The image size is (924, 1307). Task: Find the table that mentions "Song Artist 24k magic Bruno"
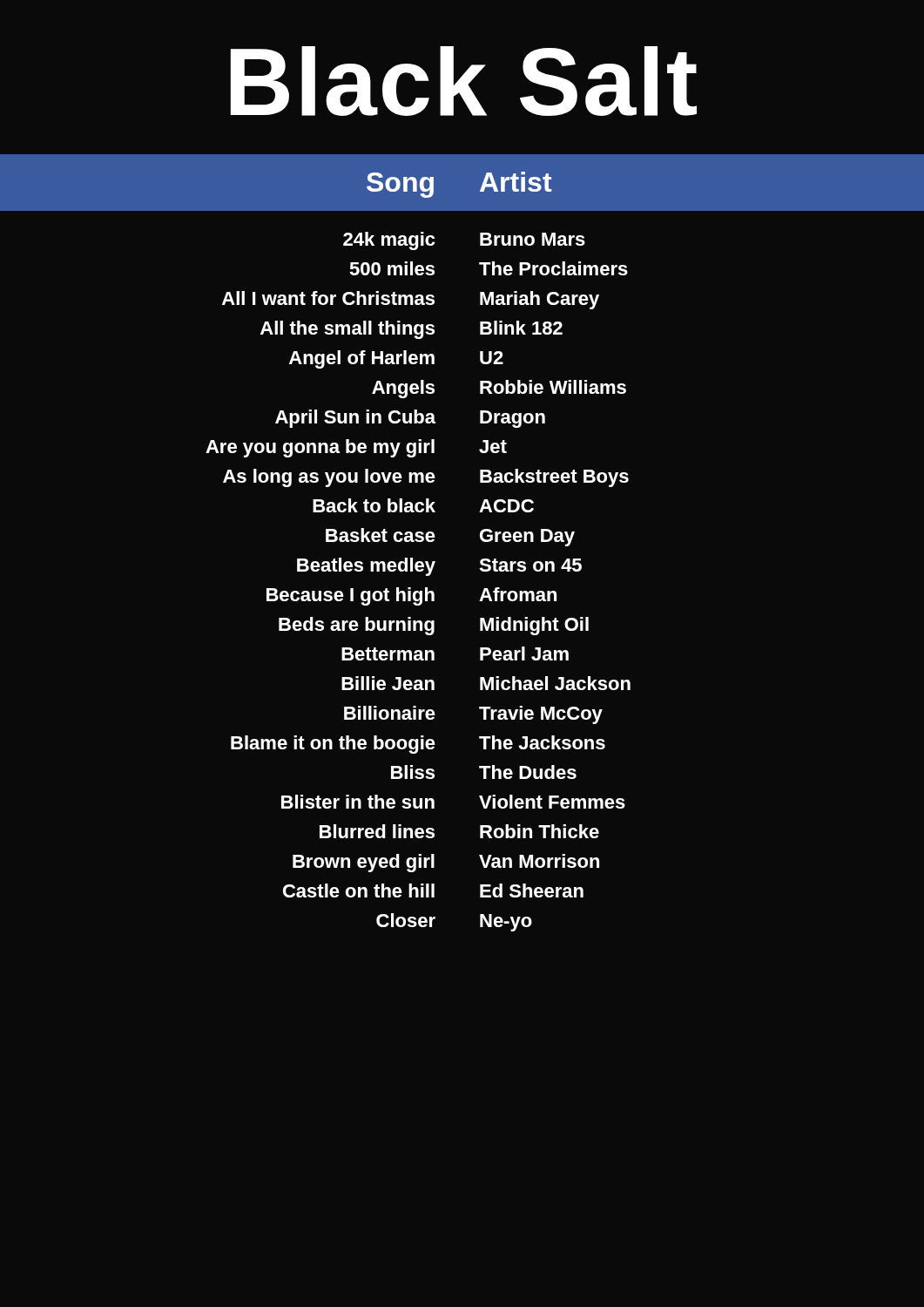pos(462,543)
